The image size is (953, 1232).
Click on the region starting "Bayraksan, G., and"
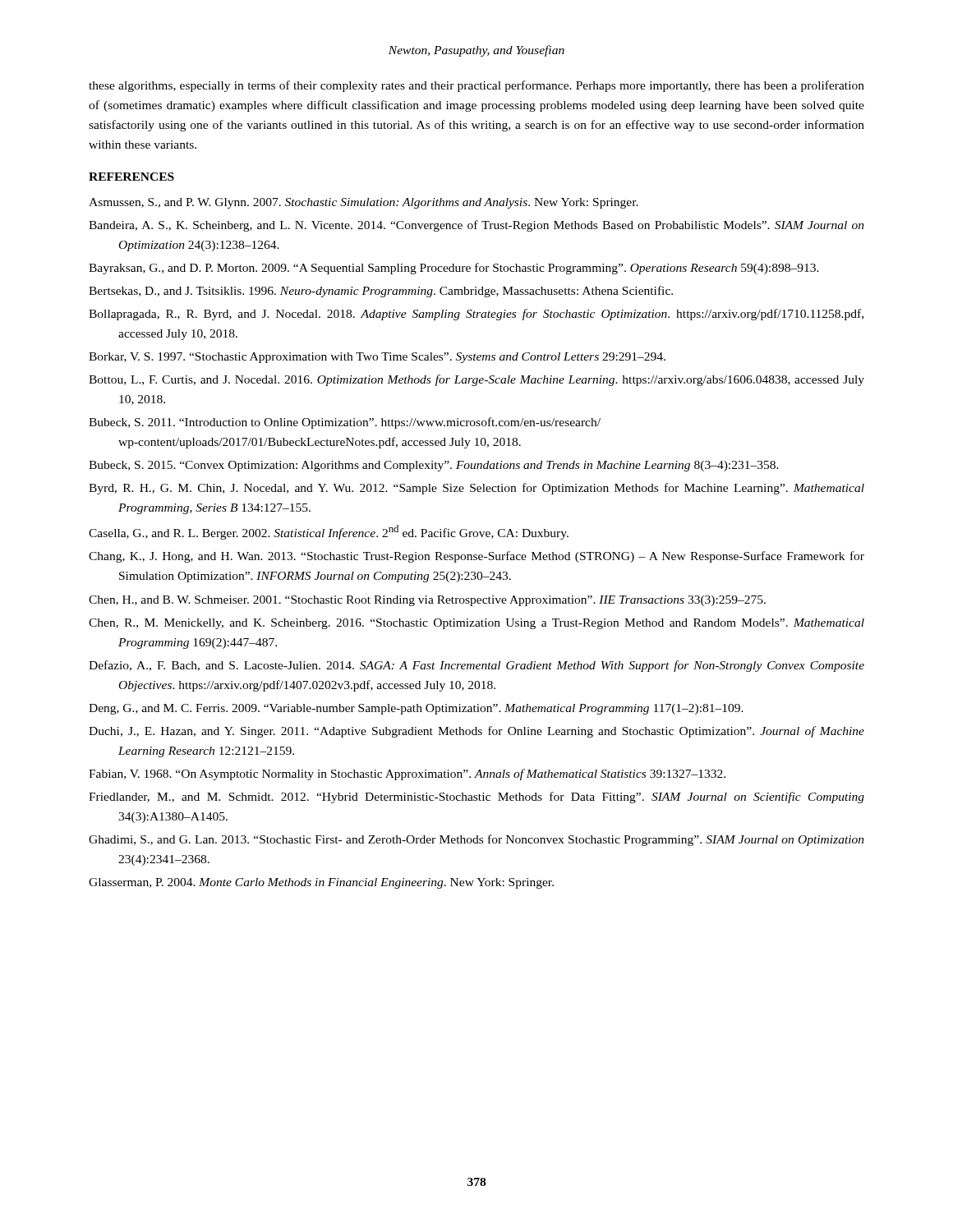click(x=454, y=267)
